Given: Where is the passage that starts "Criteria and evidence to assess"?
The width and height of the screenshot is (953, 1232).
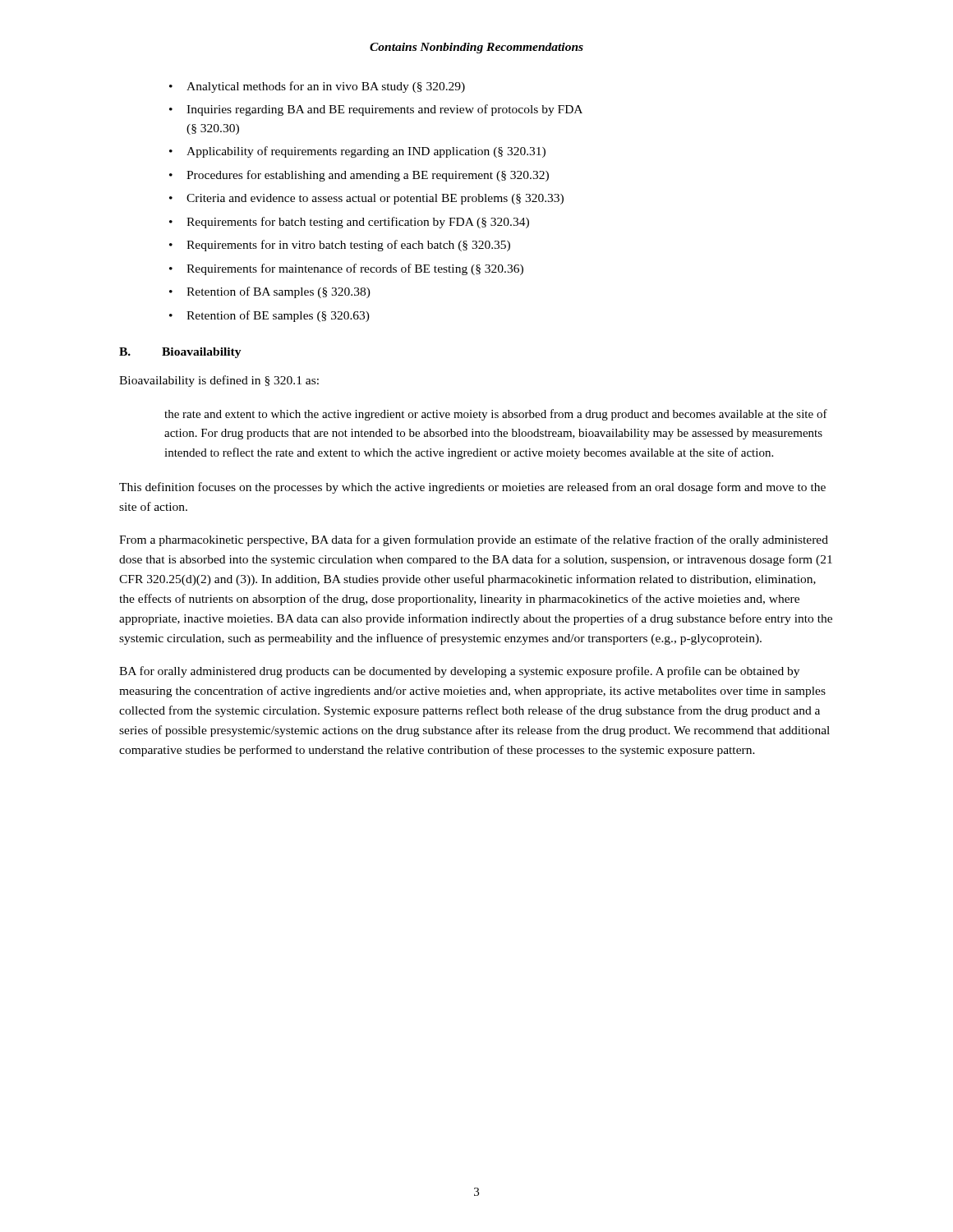Looking at the screenshot, I should 375,198.
